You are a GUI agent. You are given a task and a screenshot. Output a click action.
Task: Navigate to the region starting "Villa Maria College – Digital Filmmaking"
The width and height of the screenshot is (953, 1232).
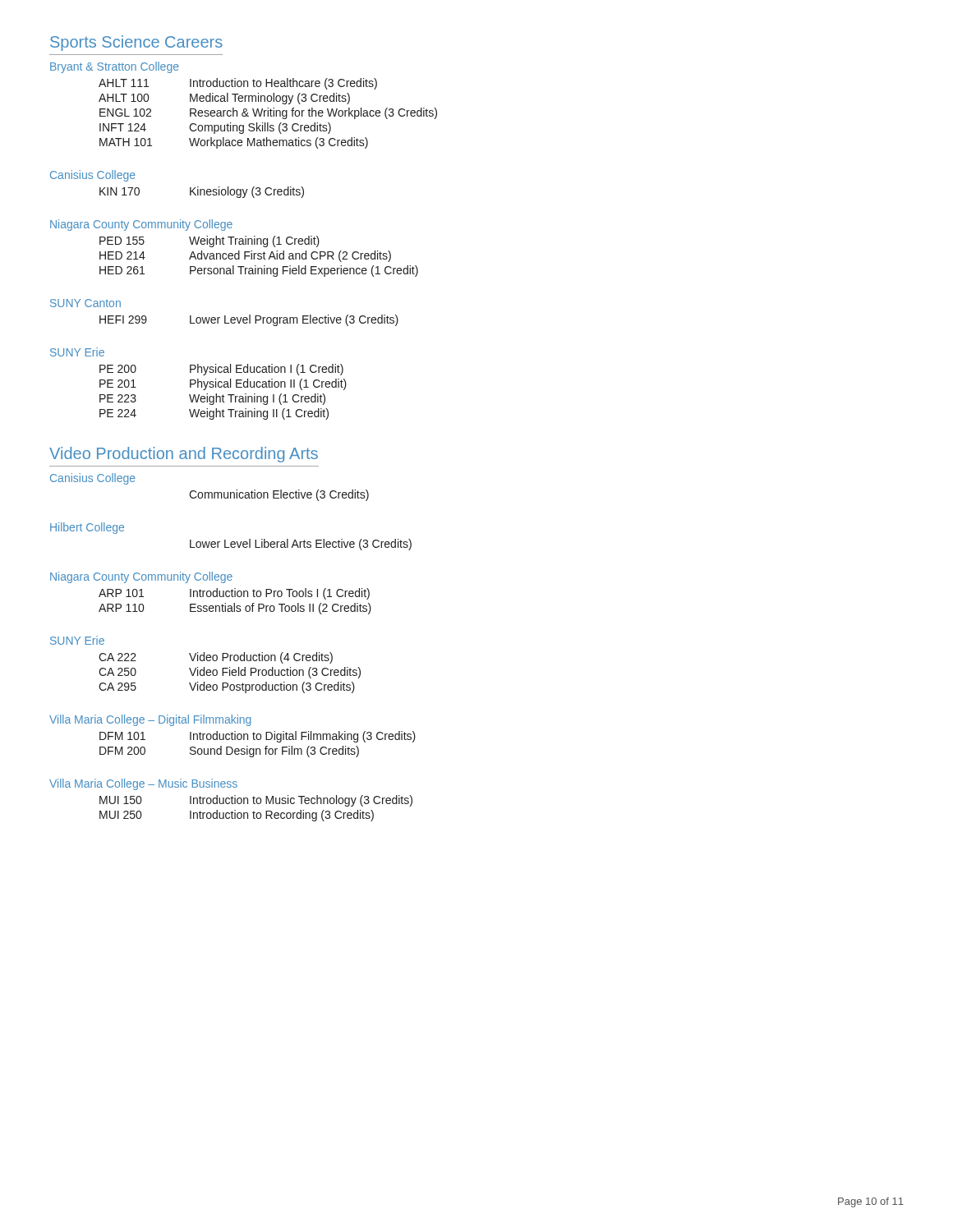(150, 720)
